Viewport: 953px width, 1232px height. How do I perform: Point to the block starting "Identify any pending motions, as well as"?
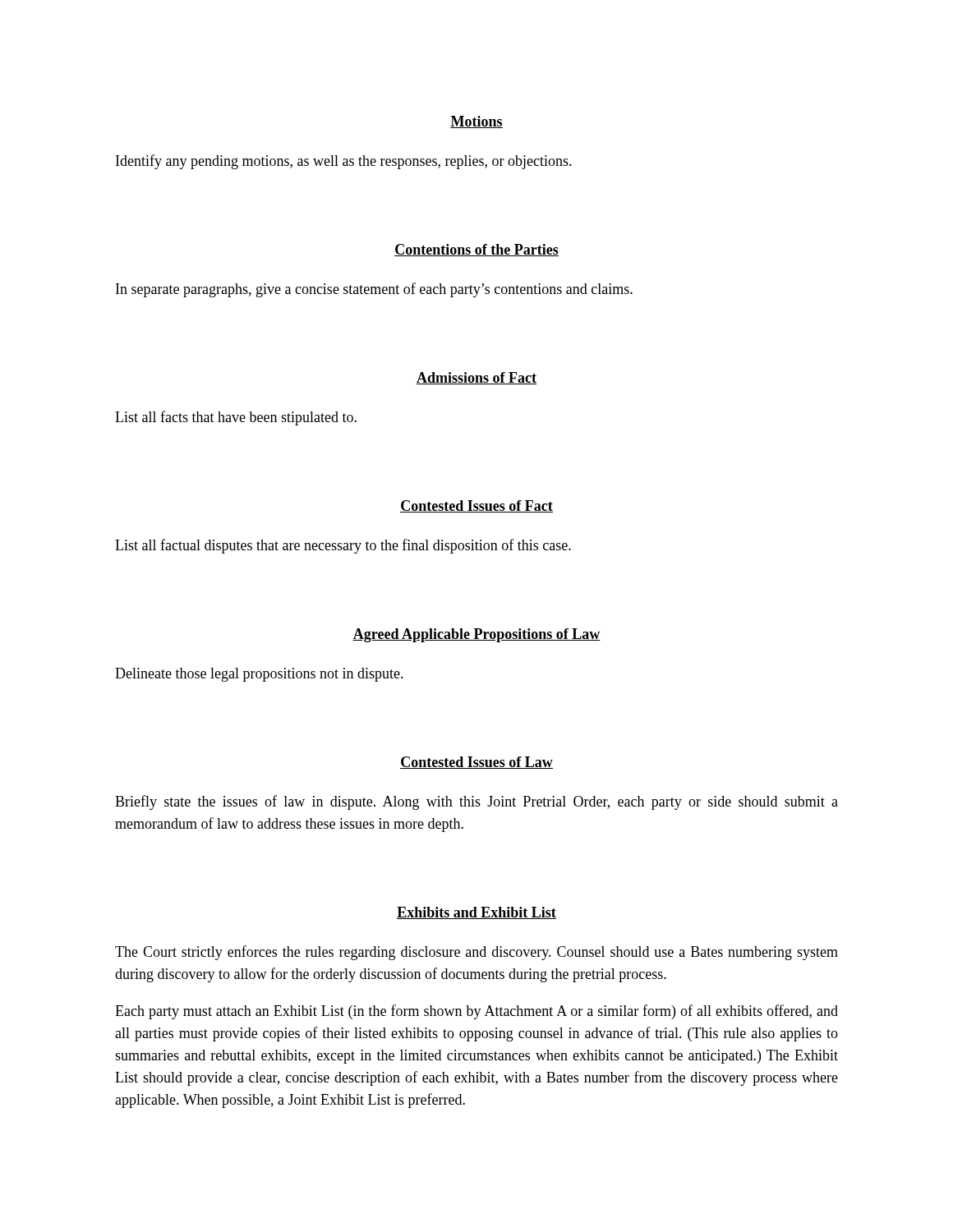[344, 161]
